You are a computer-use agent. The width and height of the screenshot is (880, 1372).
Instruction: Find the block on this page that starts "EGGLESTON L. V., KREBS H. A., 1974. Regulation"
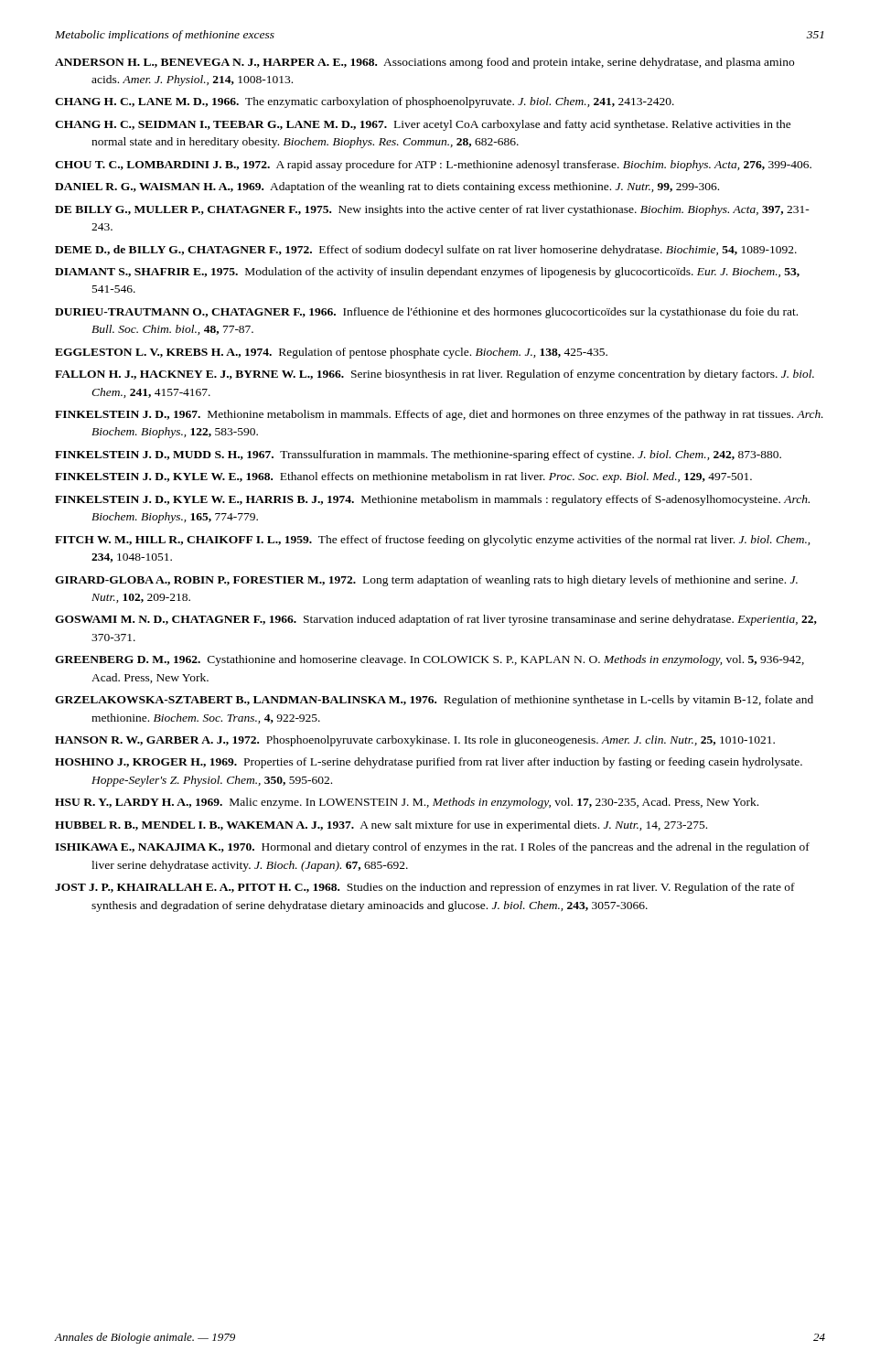[332, 351]
